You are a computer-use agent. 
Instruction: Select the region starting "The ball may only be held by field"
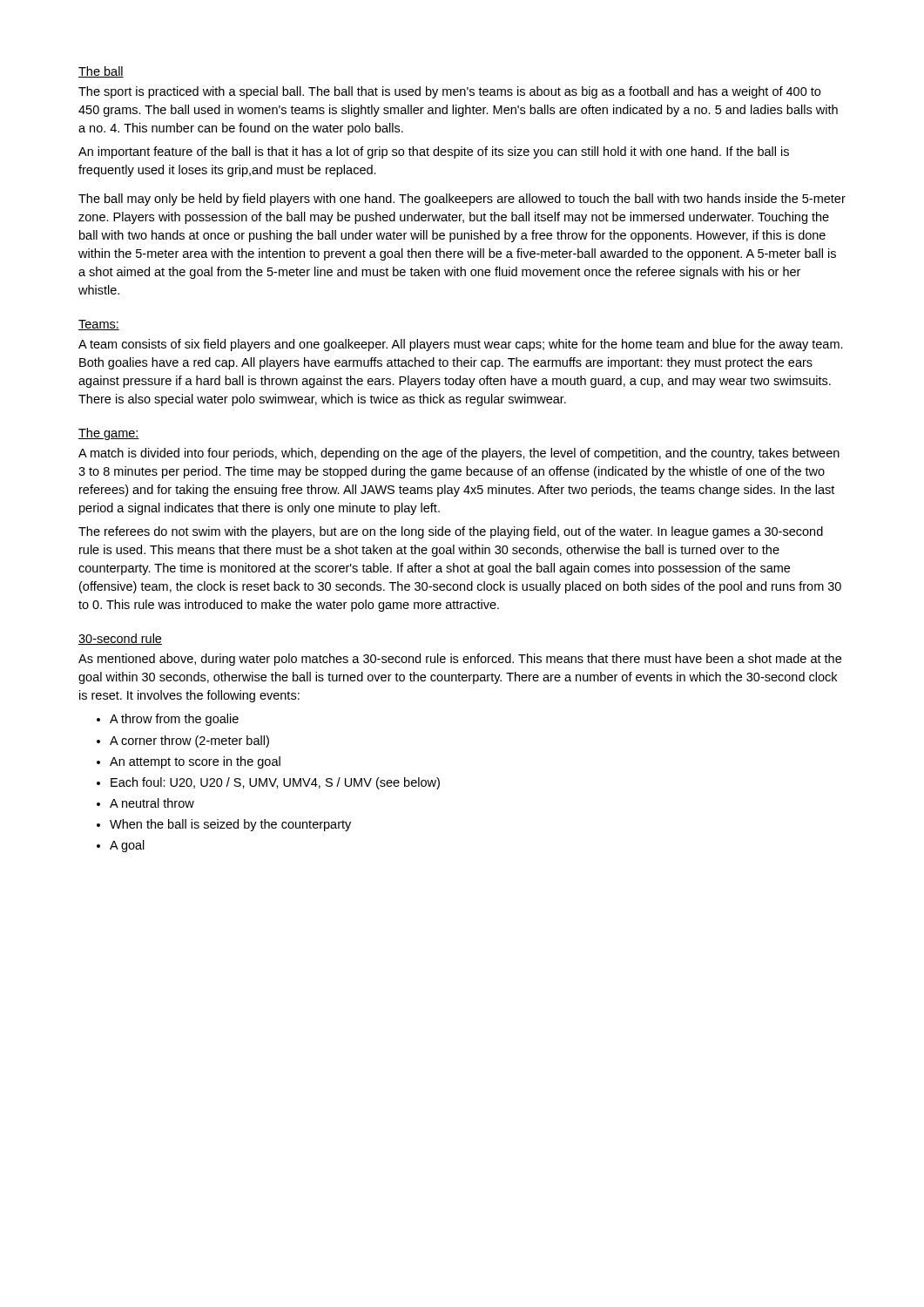click(x=462, y=245)
